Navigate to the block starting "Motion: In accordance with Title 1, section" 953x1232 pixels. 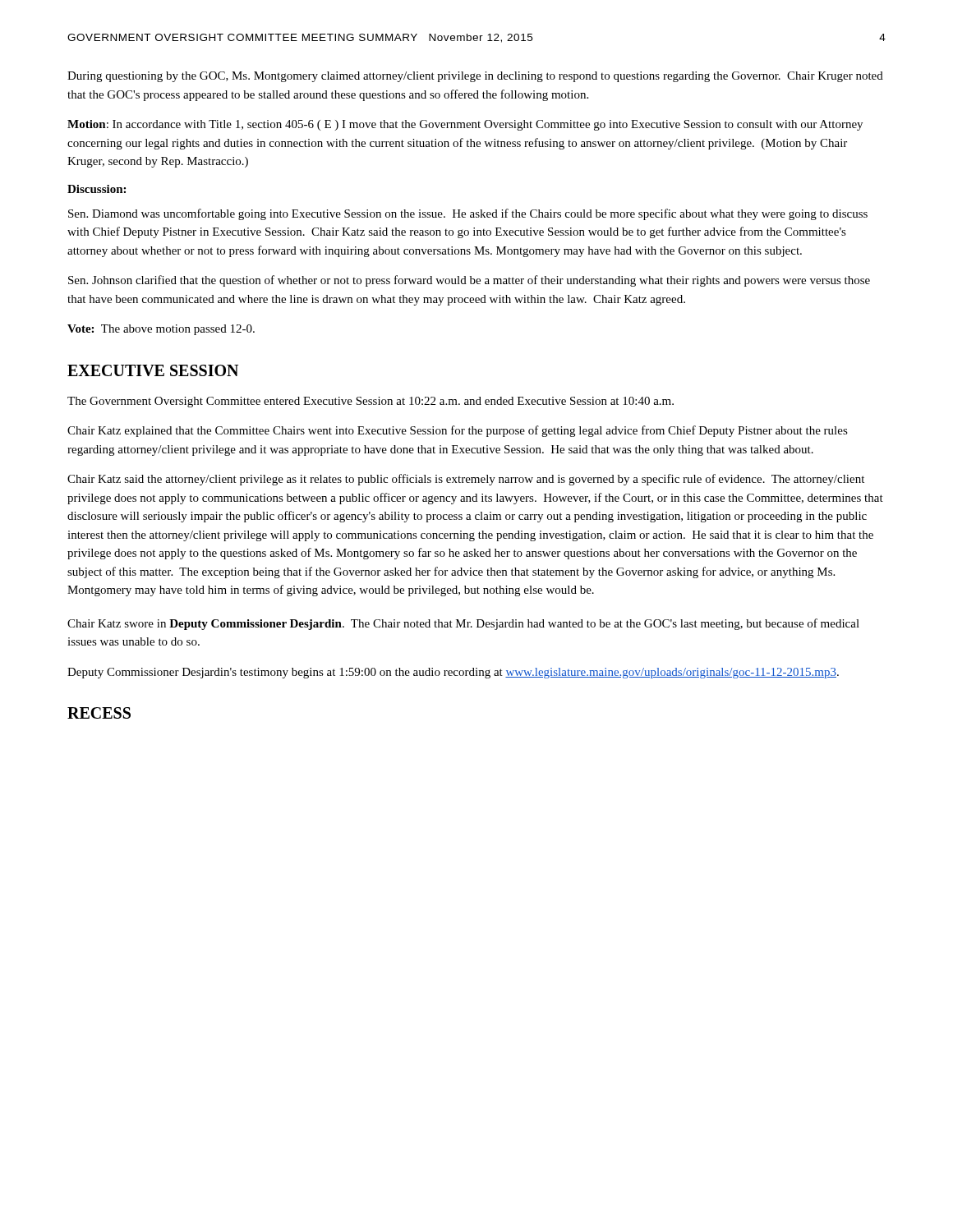(x=465, y=142)
